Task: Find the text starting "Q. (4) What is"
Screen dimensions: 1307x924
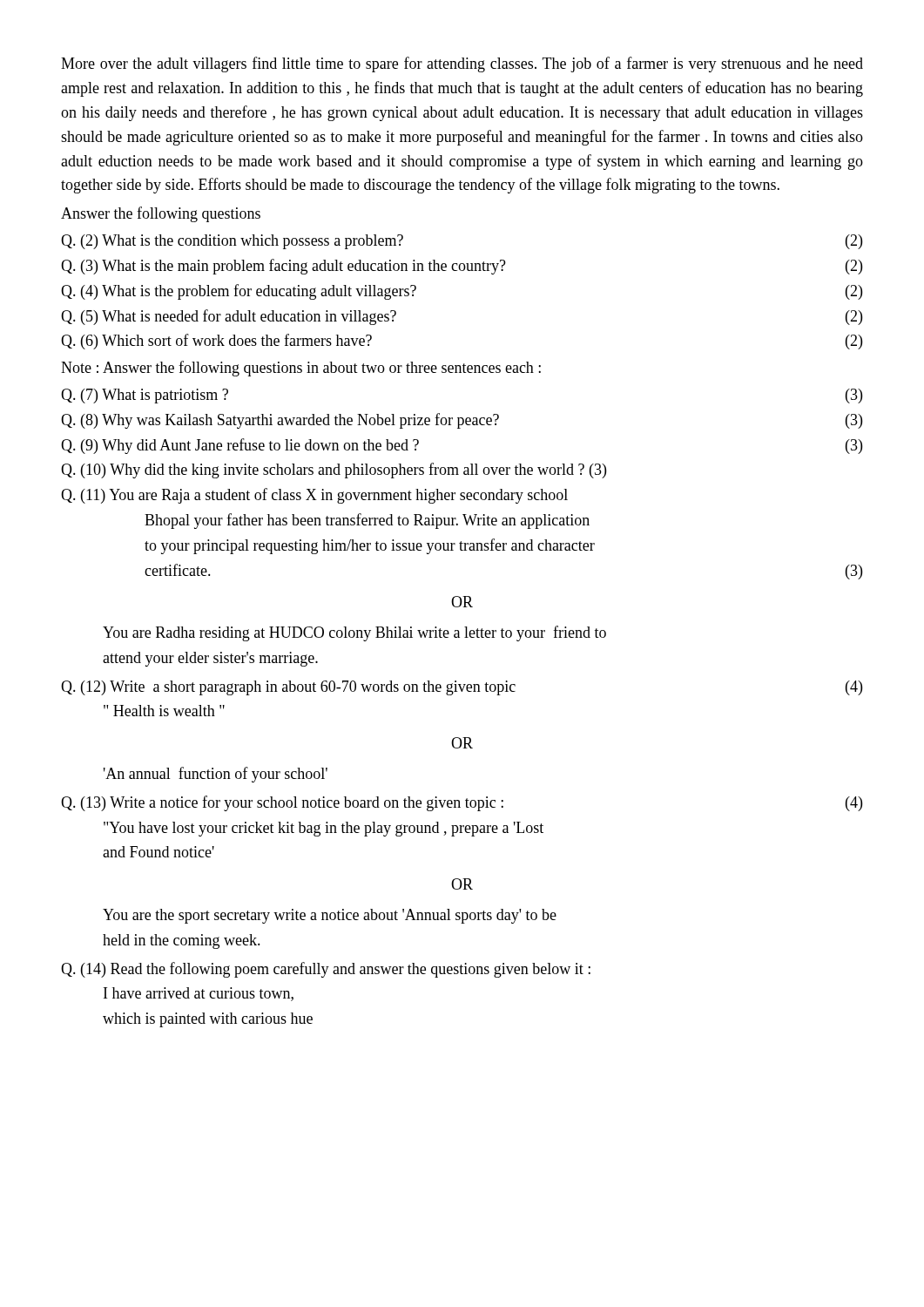Action: (241, 291)
